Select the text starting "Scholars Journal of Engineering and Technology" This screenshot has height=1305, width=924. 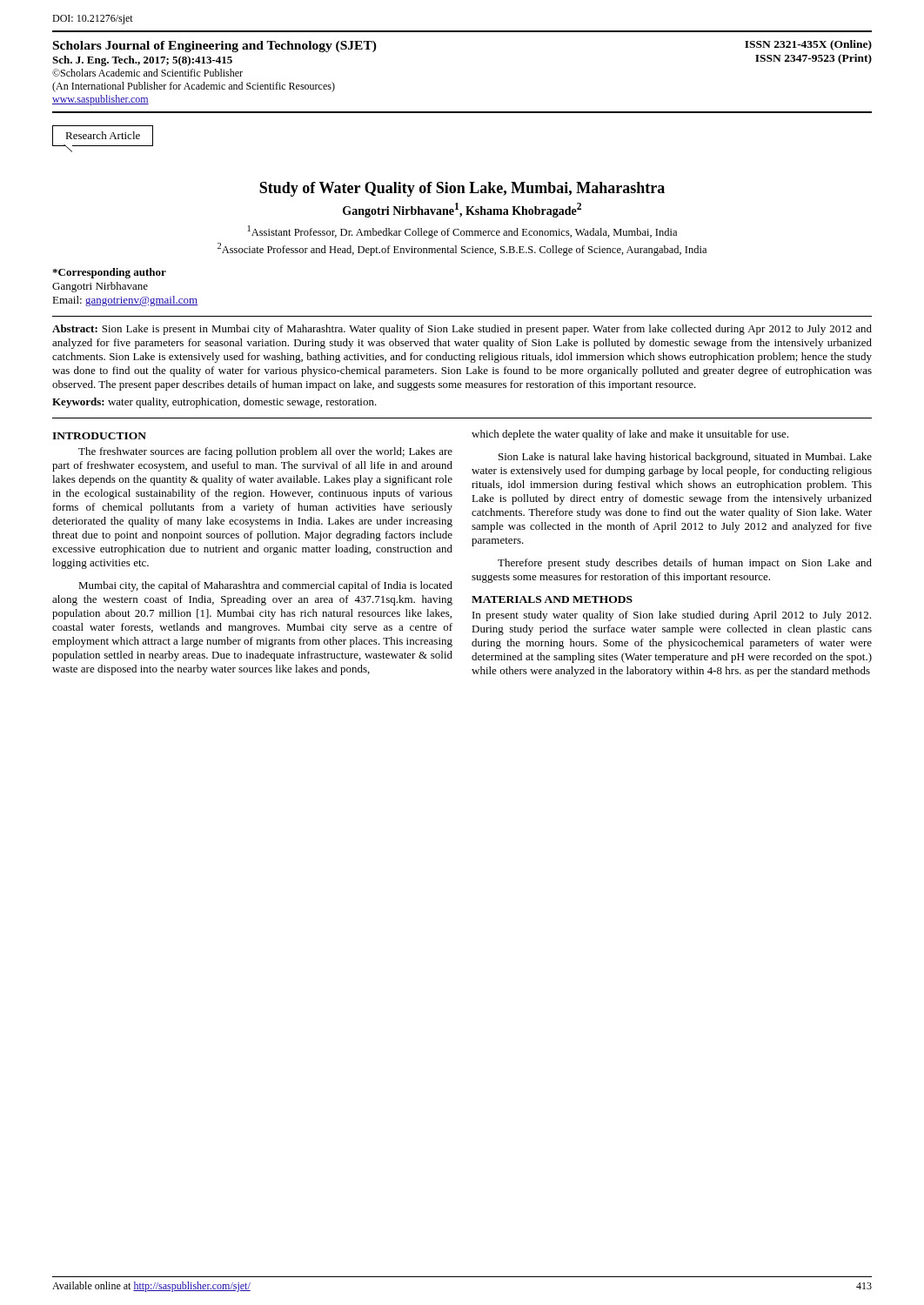220,46
